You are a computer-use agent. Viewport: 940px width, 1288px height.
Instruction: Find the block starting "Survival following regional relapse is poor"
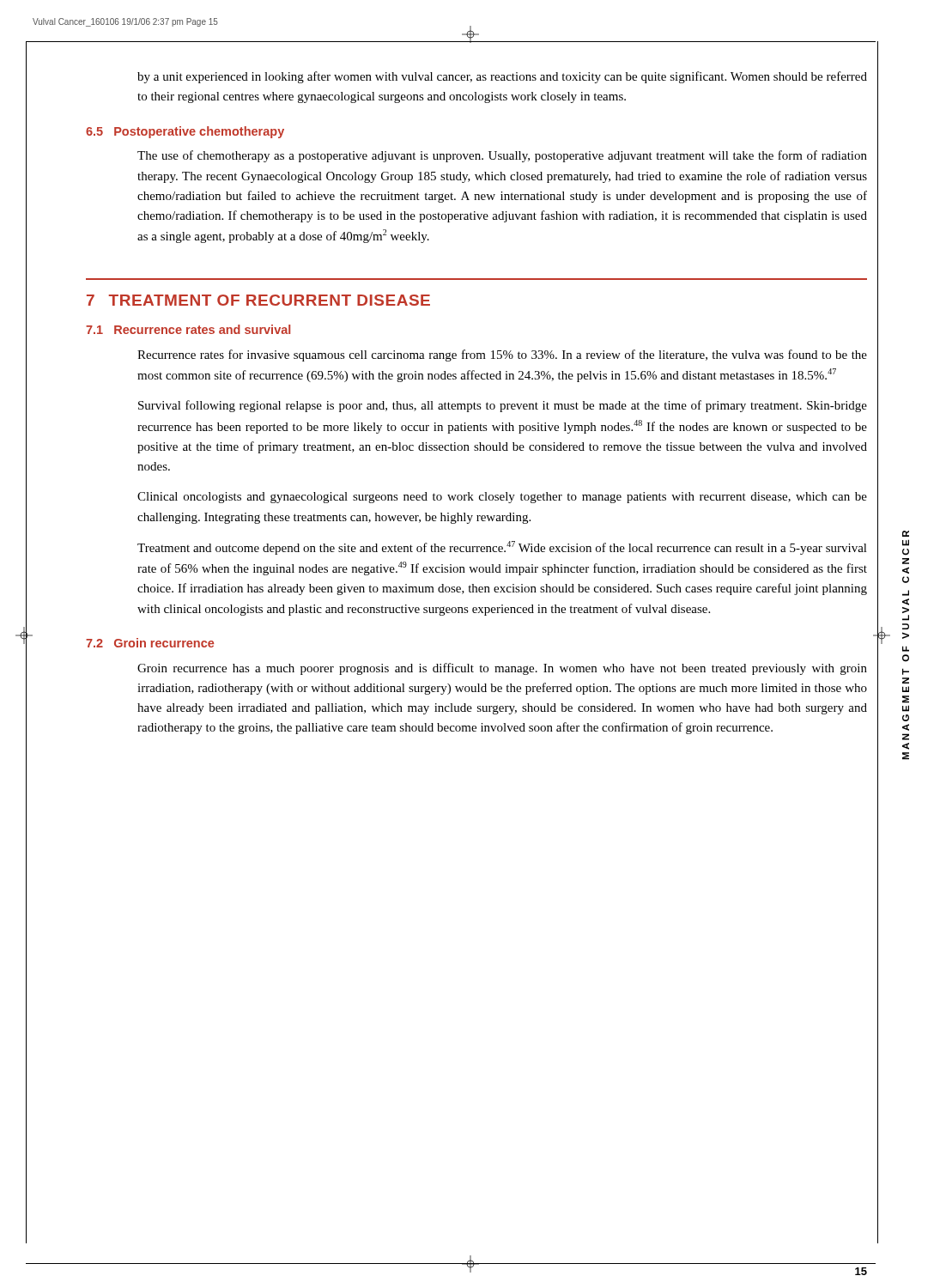coord(502,436)
